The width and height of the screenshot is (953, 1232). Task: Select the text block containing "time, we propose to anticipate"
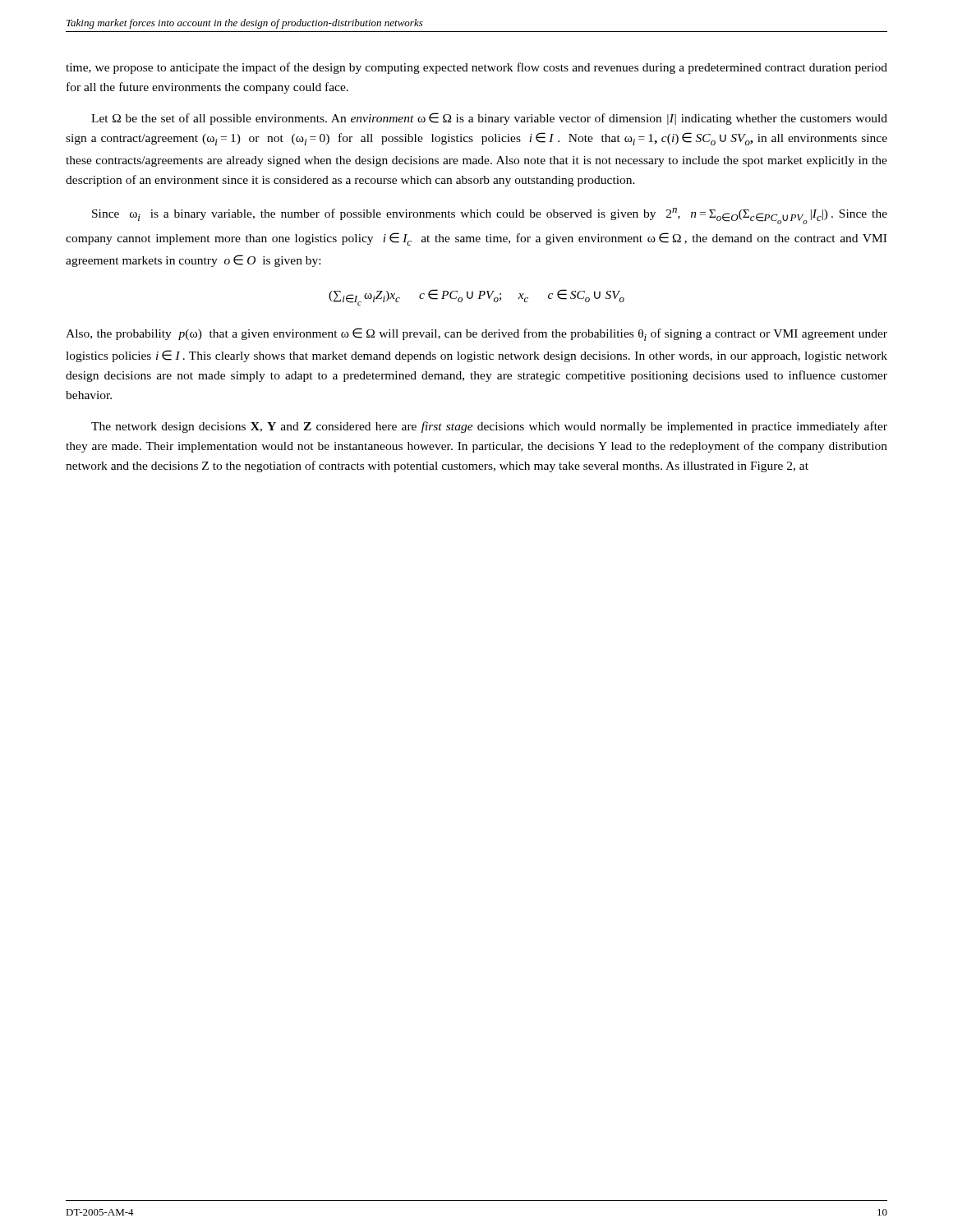(x=476, y=77)
